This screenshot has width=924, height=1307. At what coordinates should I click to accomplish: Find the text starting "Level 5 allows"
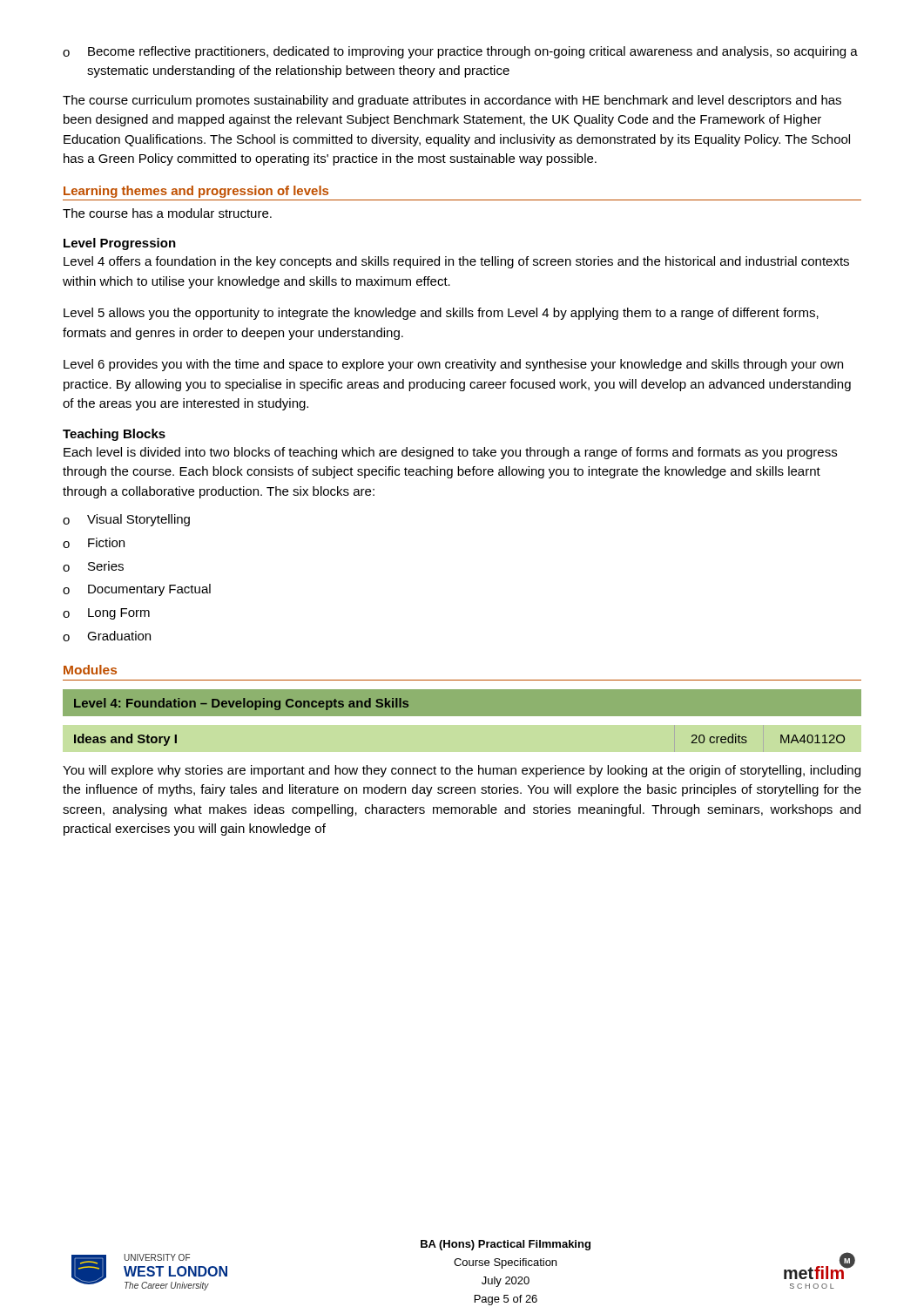[441, 322]
